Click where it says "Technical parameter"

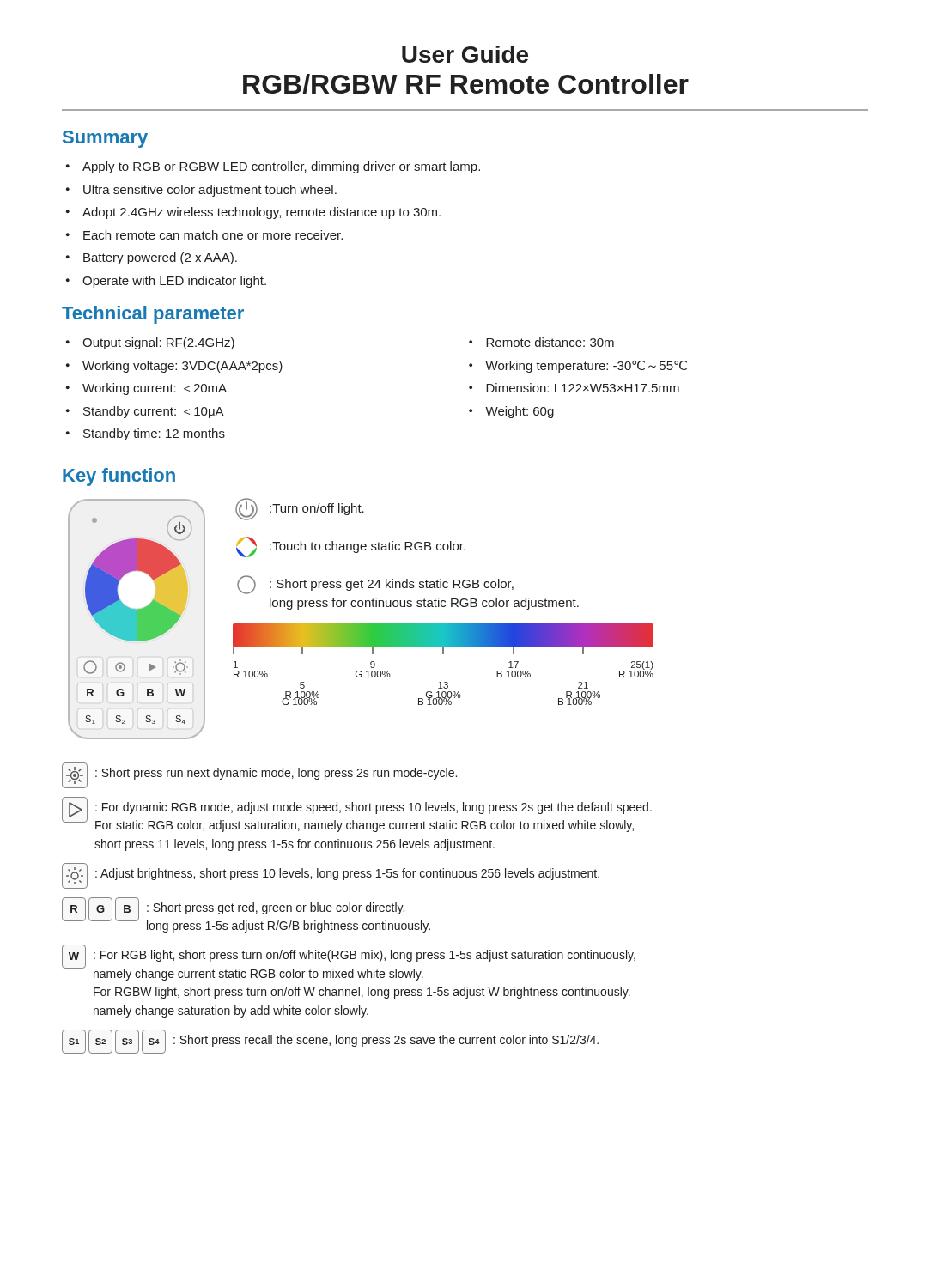(x=153, y=313)
